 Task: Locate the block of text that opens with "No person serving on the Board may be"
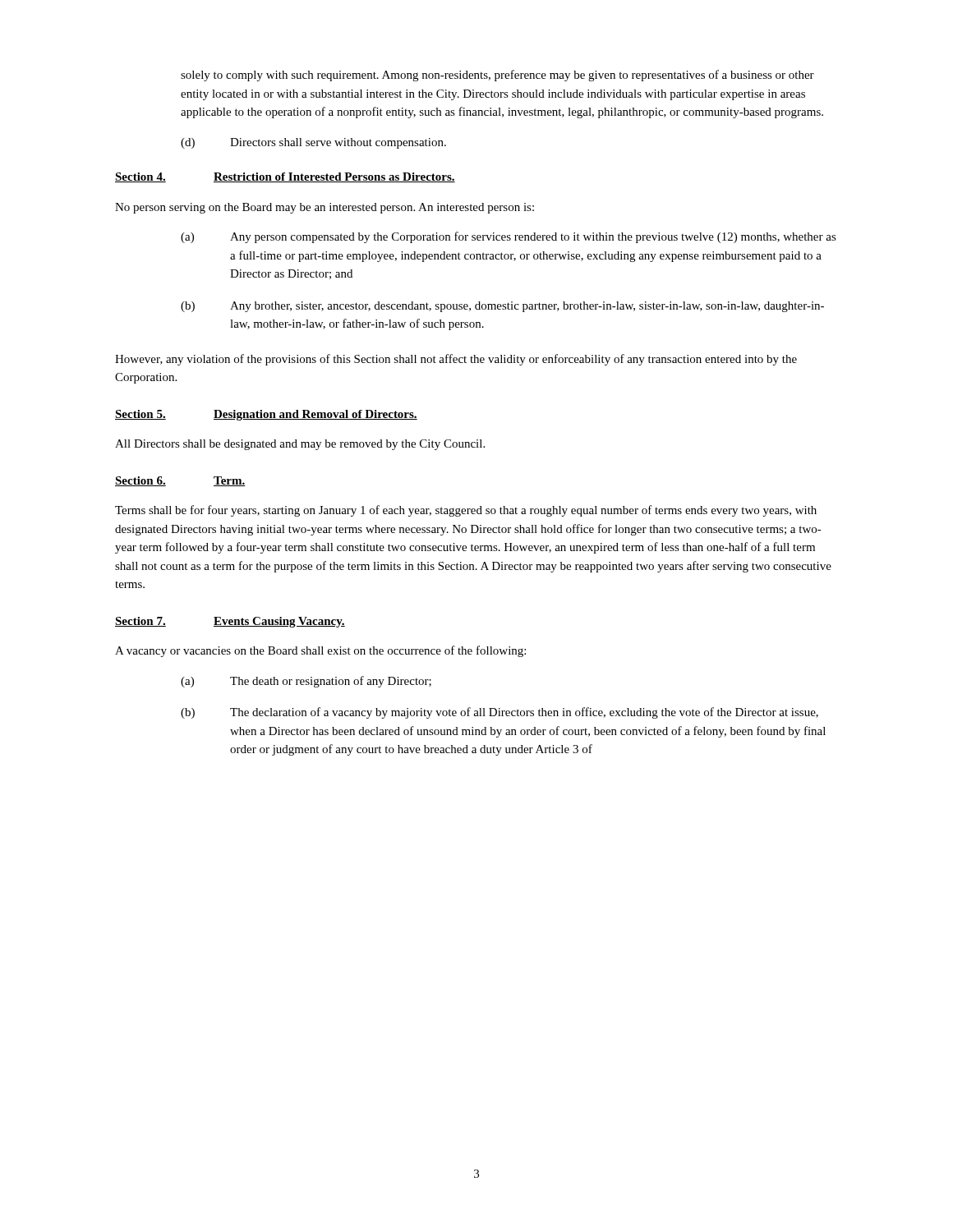coord(476,207)
